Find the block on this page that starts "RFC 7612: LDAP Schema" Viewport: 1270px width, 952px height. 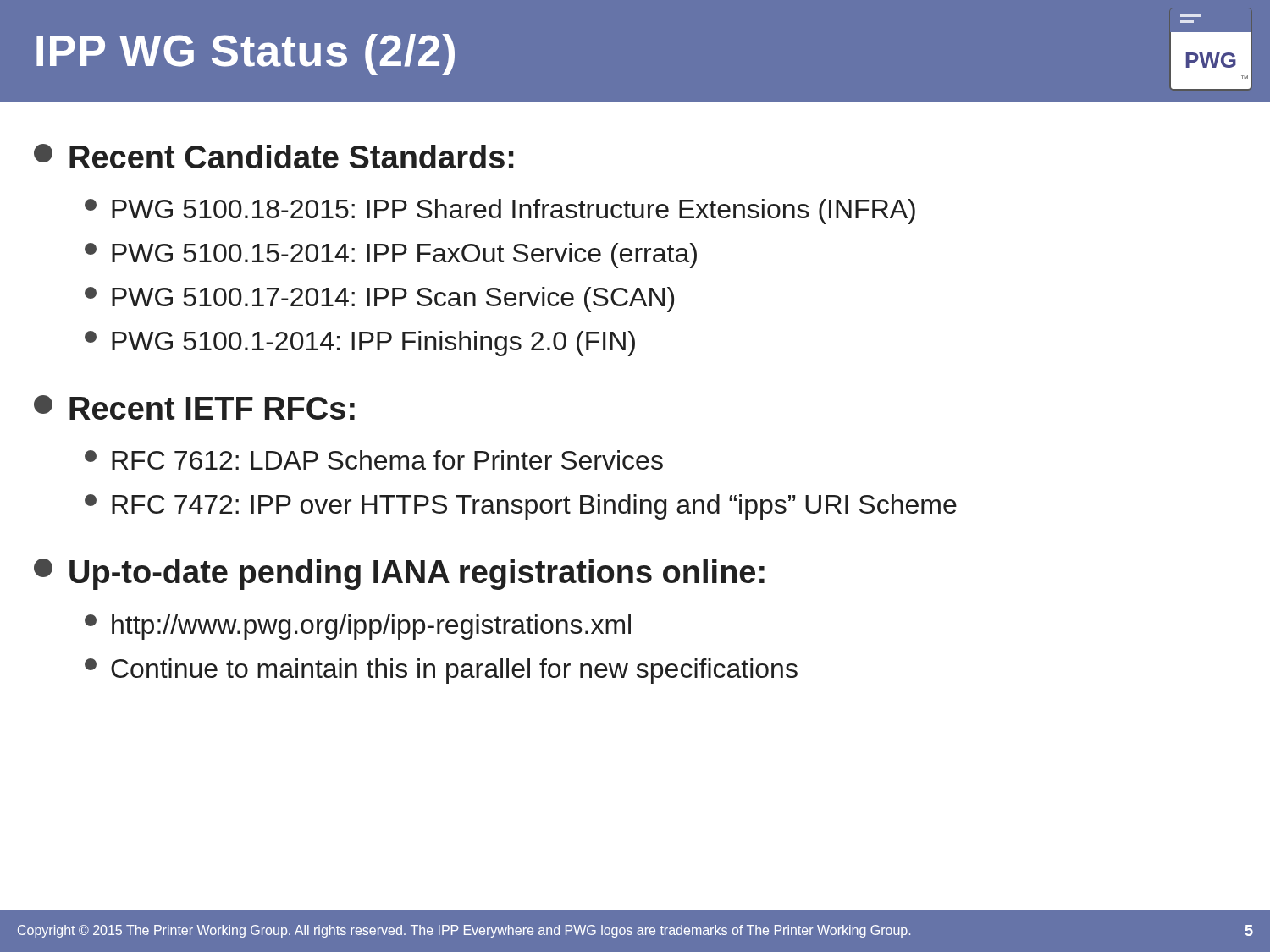[374, 461]
